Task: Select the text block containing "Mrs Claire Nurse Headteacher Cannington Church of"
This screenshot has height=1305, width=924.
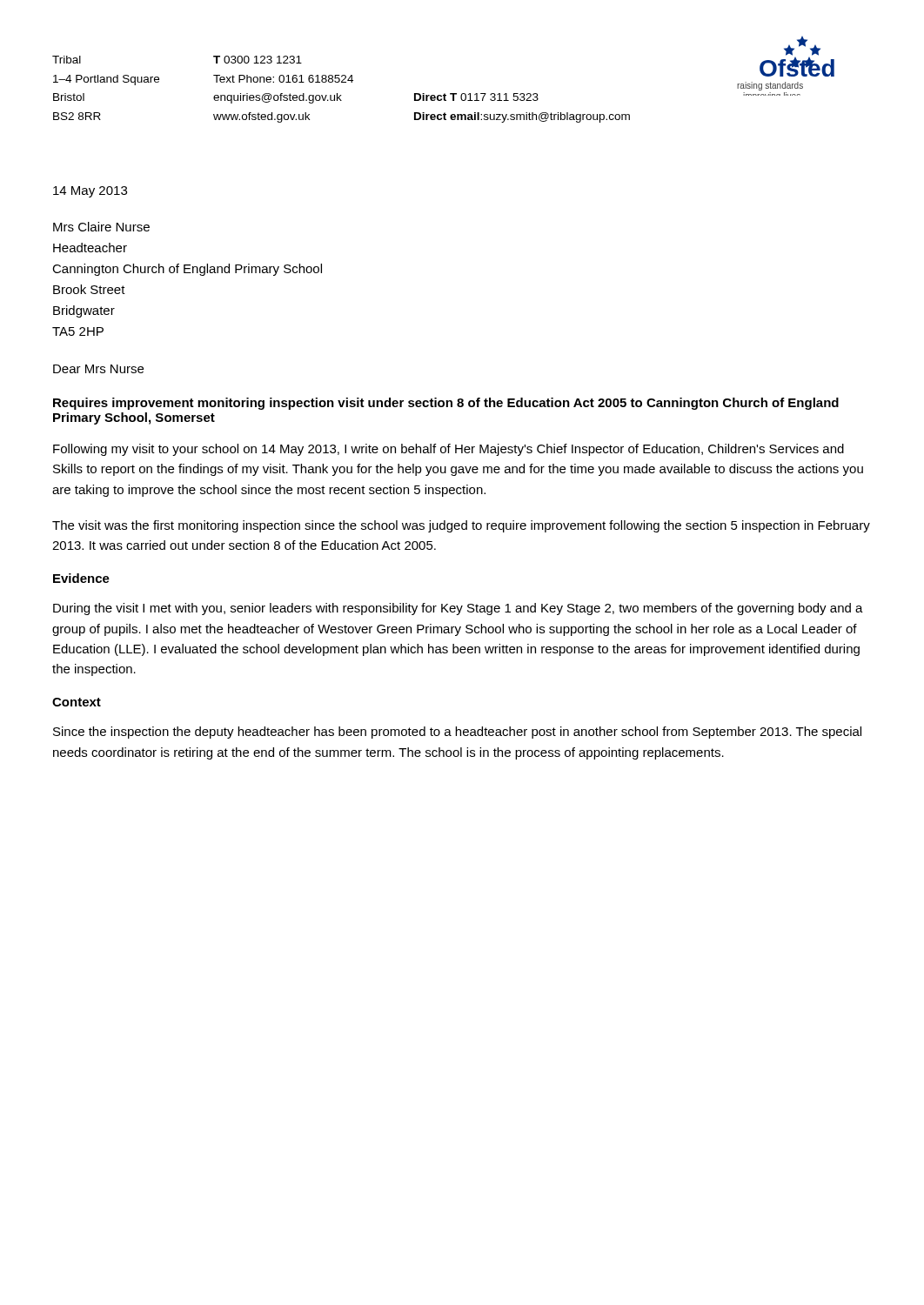Action: [x=188, y=279]
